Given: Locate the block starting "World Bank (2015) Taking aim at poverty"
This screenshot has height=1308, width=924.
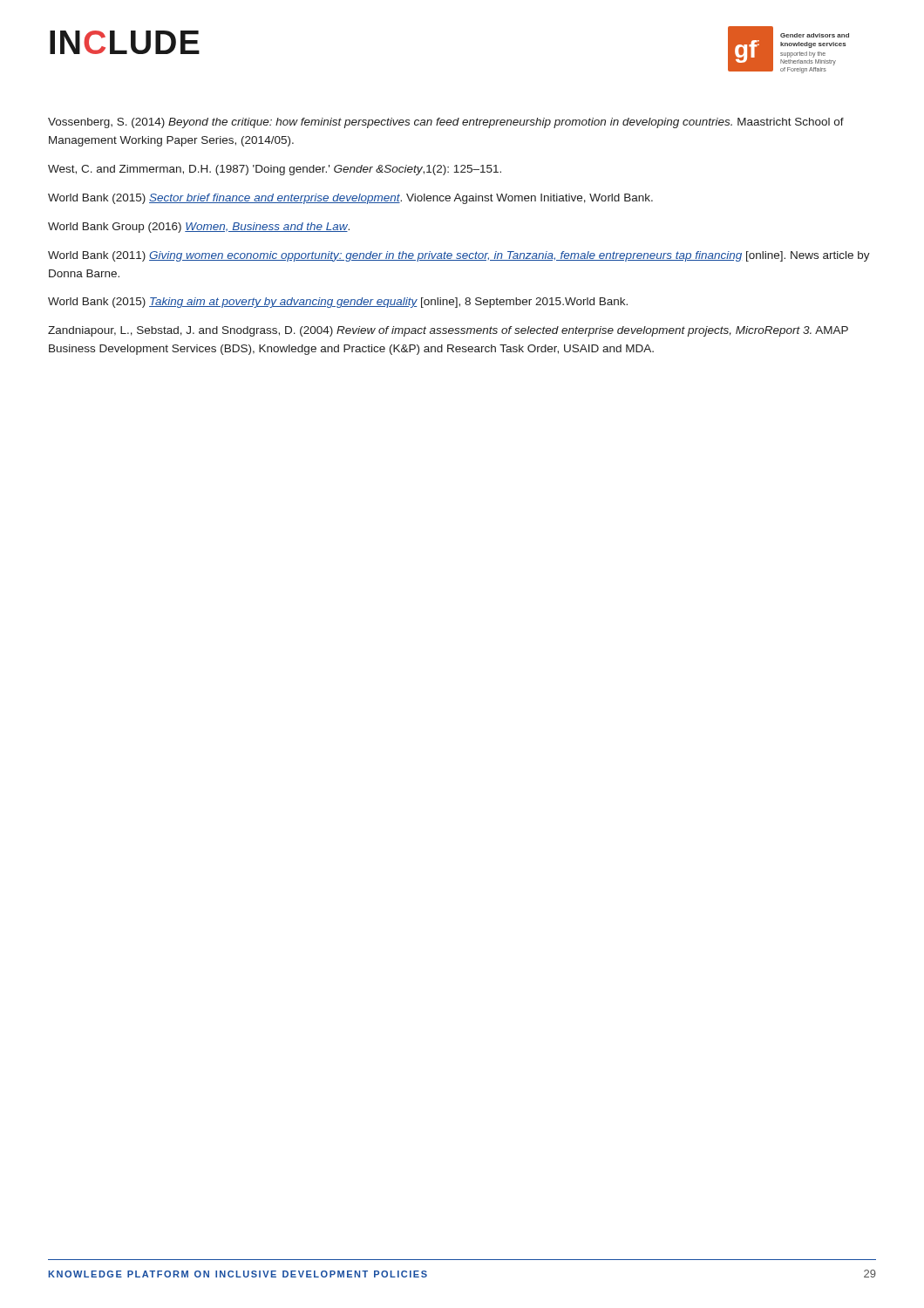Looking at the screenshot, I should 338,302.
